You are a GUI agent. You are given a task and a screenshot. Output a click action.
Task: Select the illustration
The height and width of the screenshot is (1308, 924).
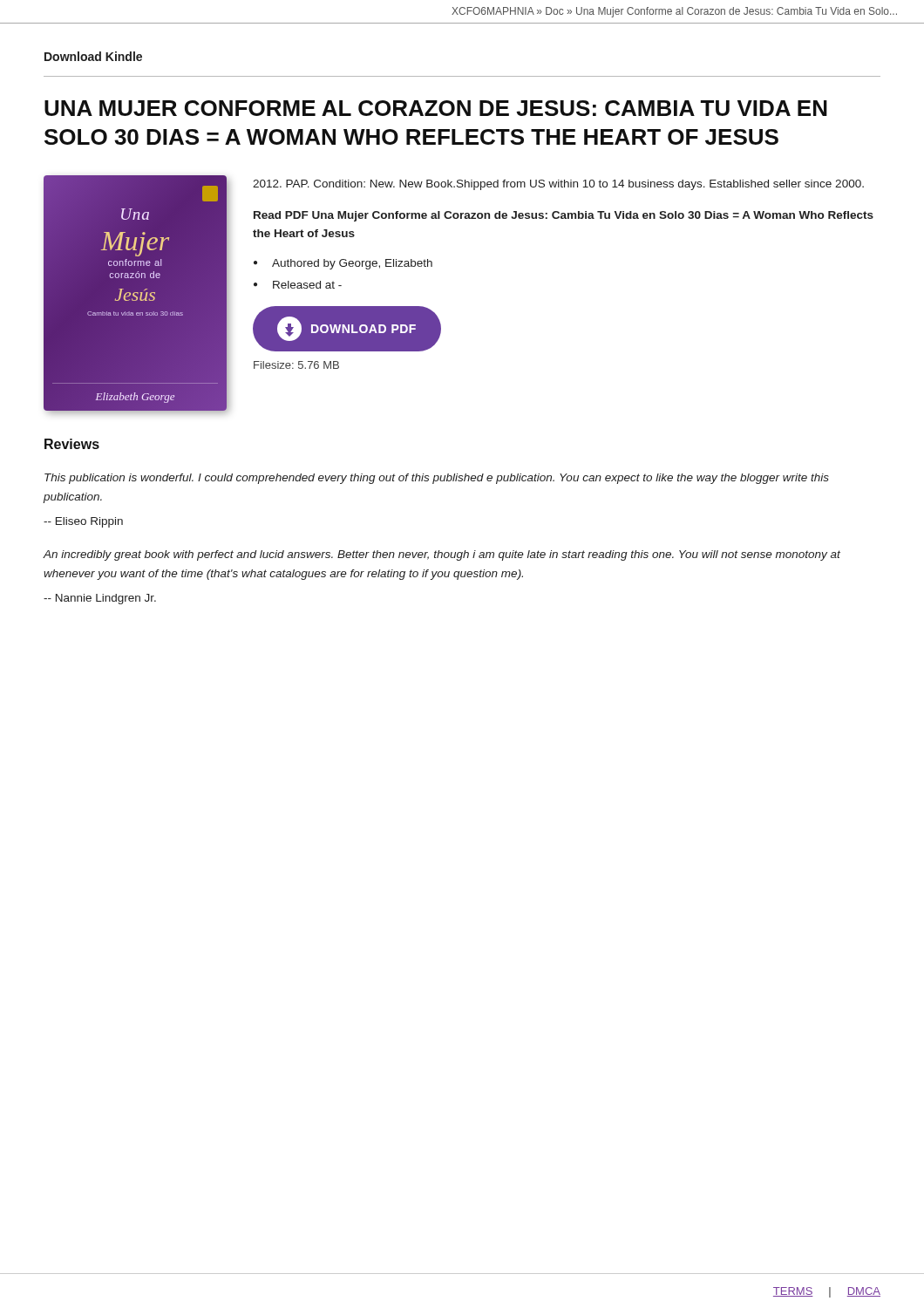(x=135, y=293)
